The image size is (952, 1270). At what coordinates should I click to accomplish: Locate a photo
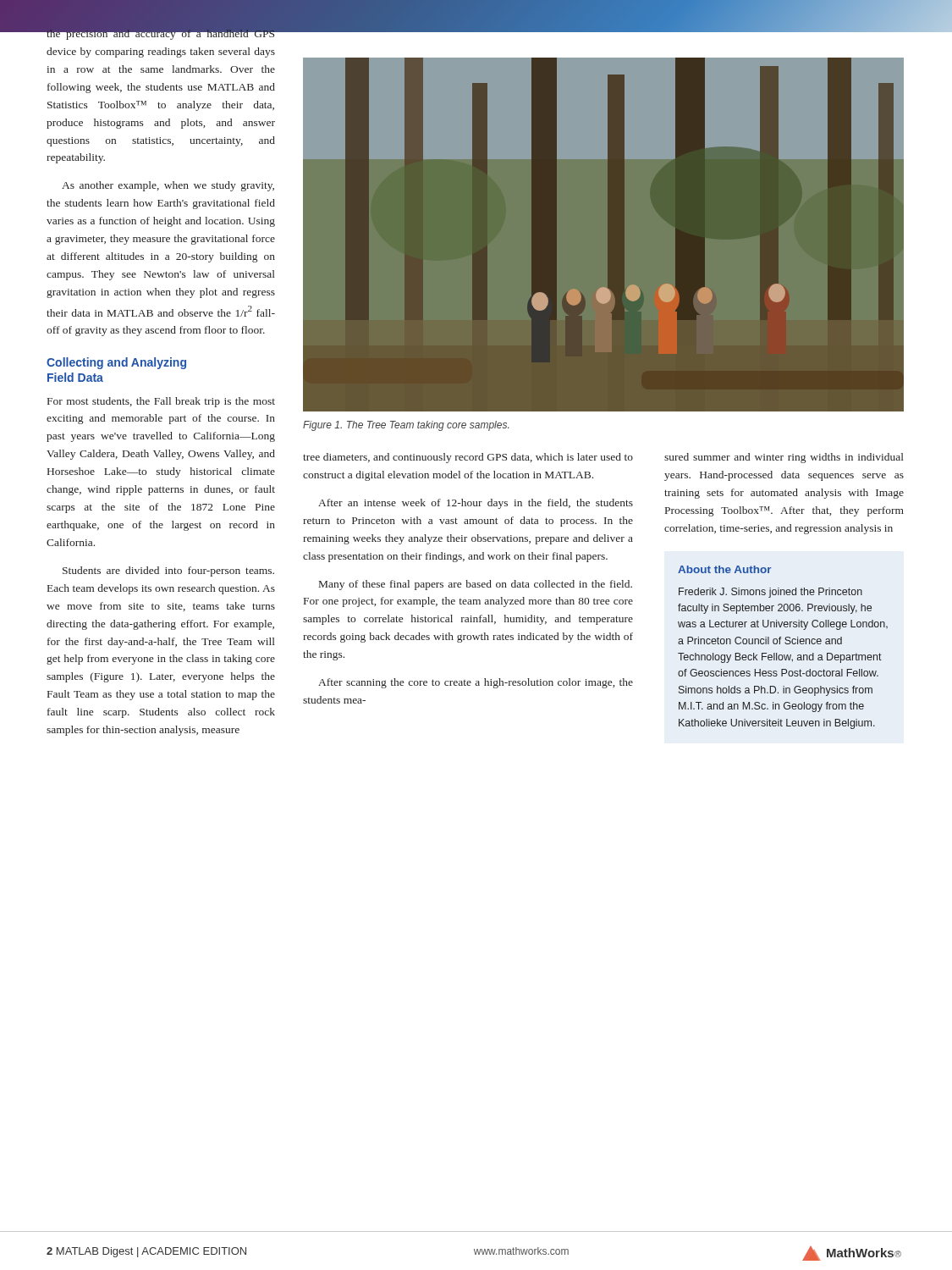[603, 235]
